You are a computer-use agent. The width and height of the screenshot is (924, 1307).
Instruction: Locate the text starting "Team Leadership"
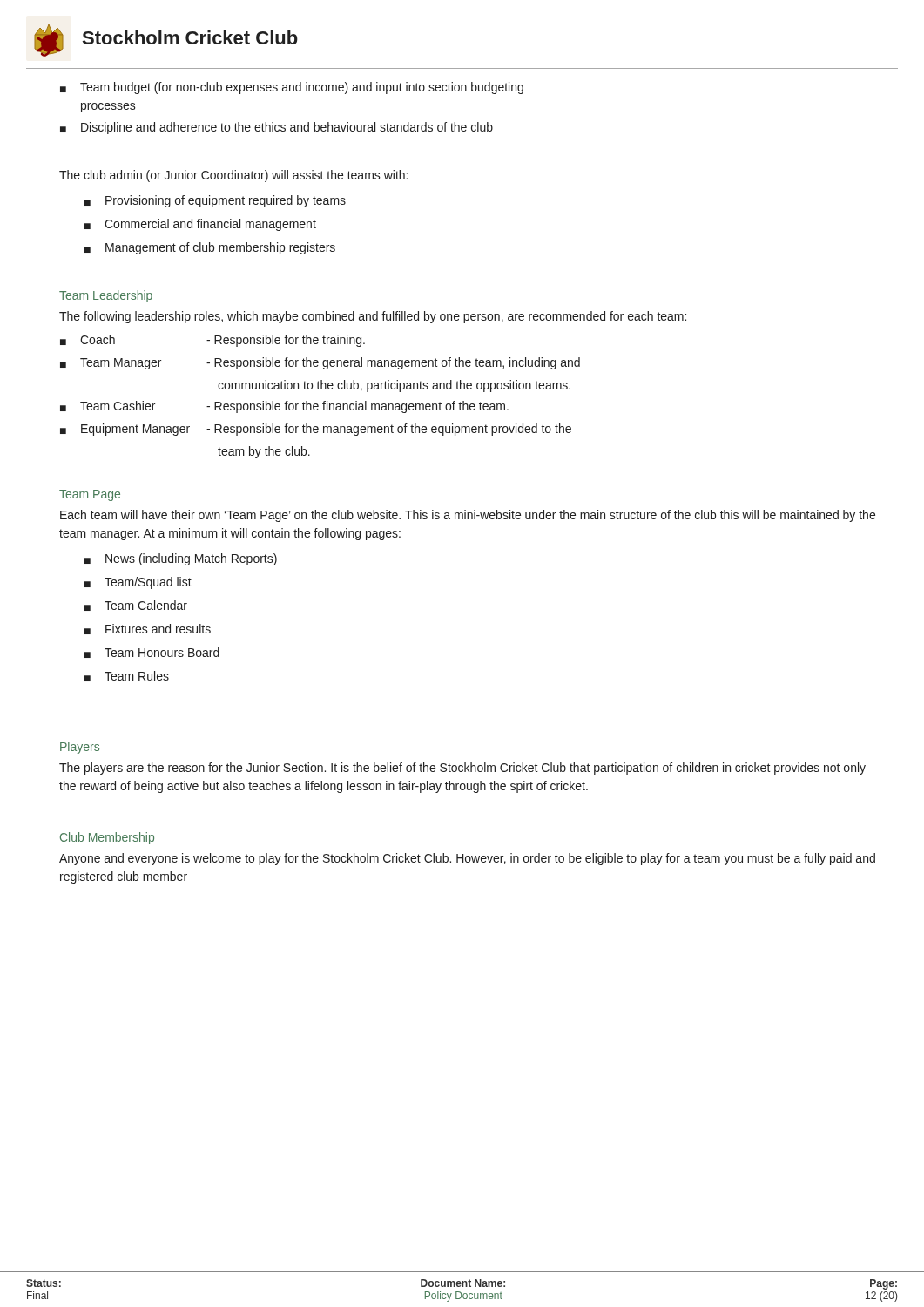point(106,295)
